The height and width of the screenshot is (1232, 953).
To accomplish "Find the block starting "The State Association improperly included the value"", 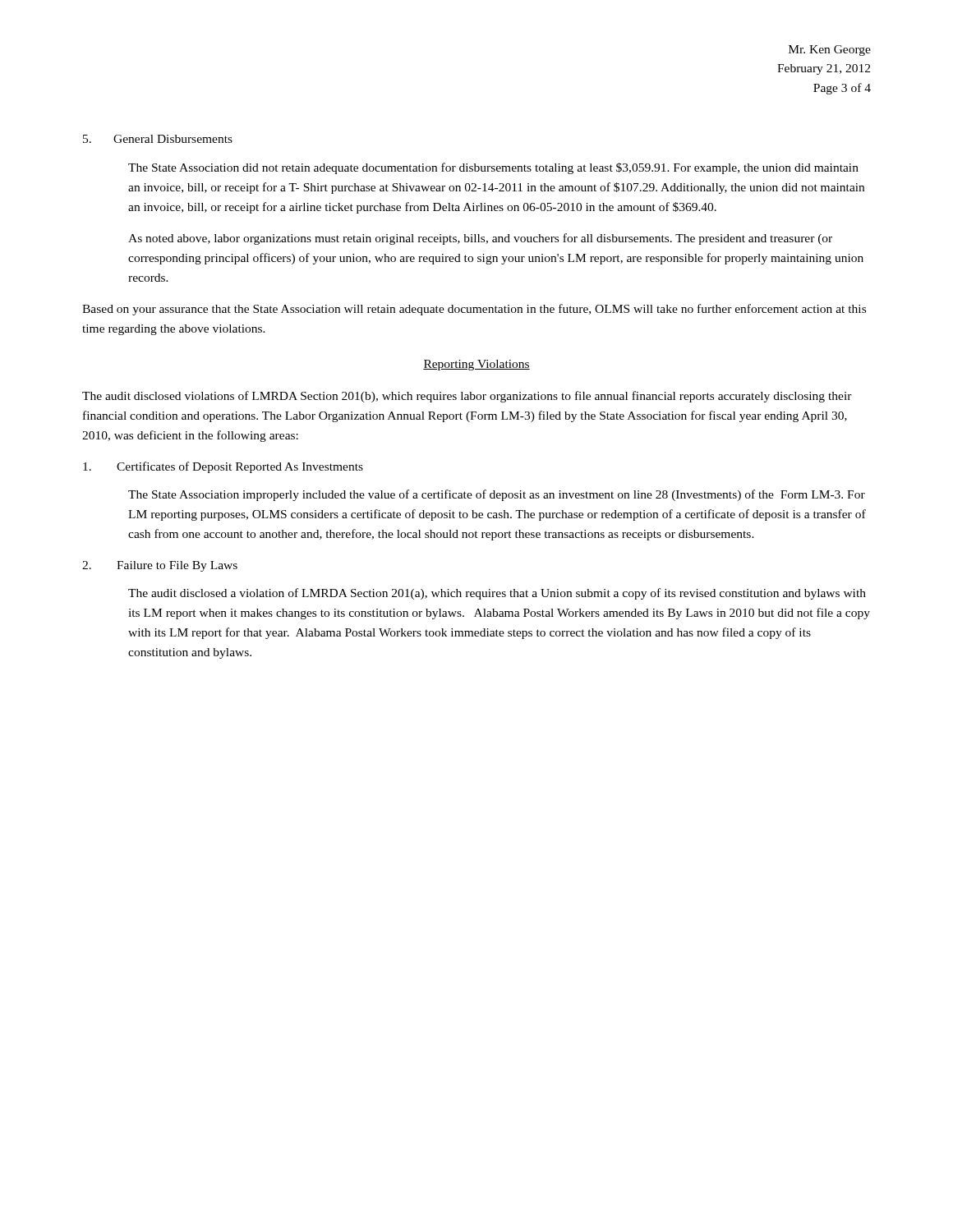I will [x=497, y=514].
